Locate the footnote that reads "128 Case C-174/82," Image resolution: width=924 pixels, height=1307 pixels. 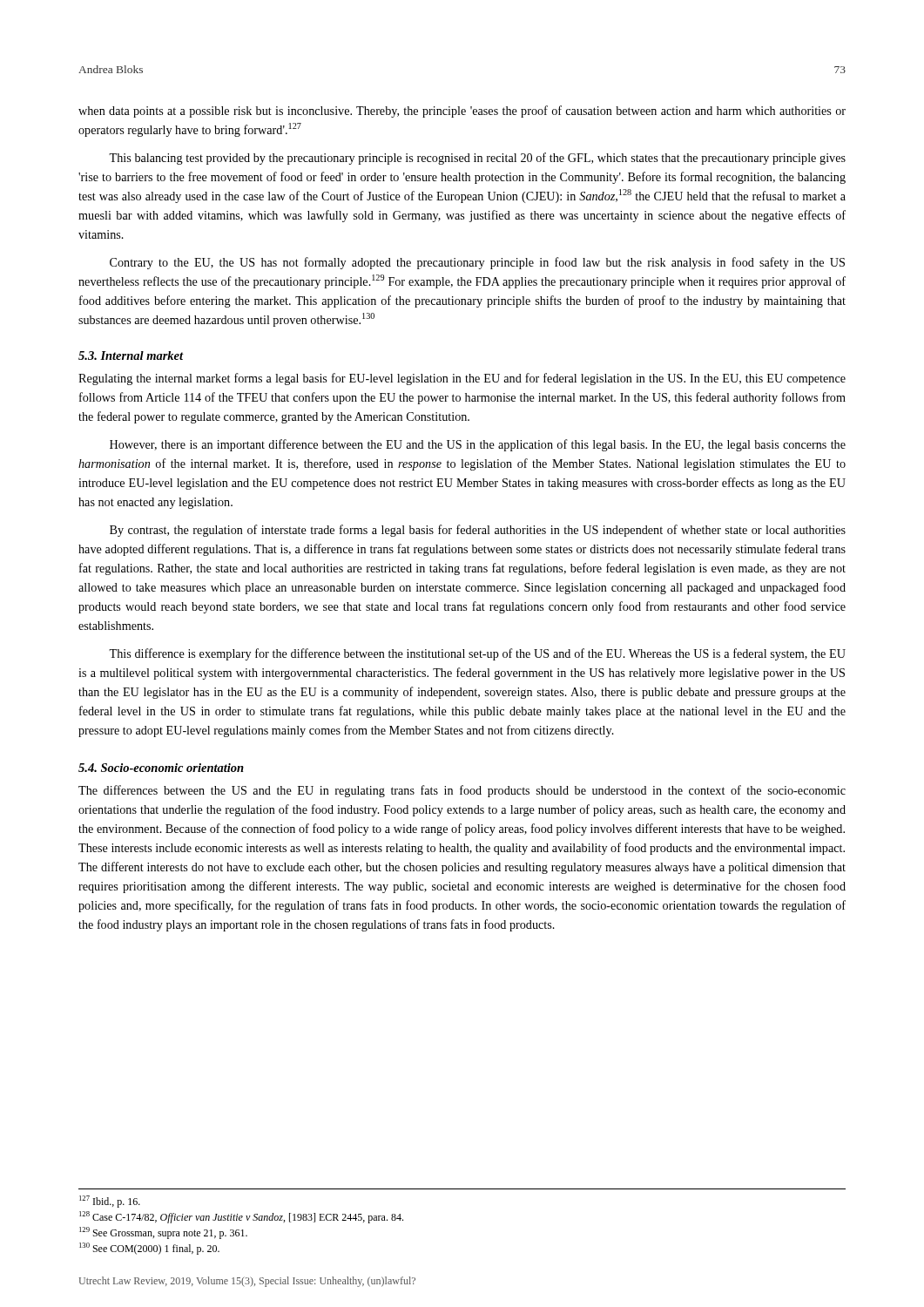[x=241, y=1216]
